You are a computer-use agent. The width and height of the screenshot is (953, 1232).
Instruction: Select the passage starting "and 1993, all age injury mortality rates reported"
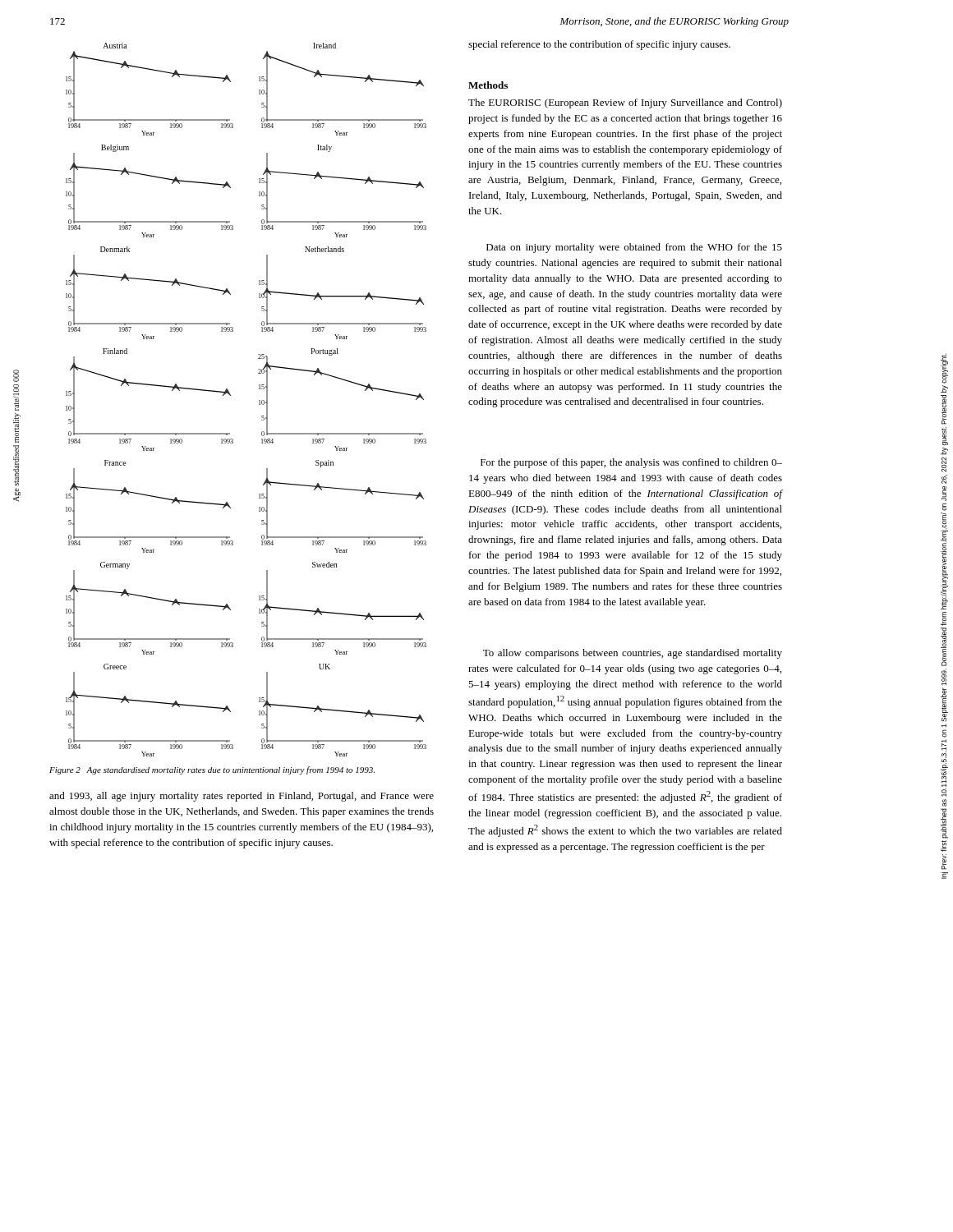[x=242, y=819]
